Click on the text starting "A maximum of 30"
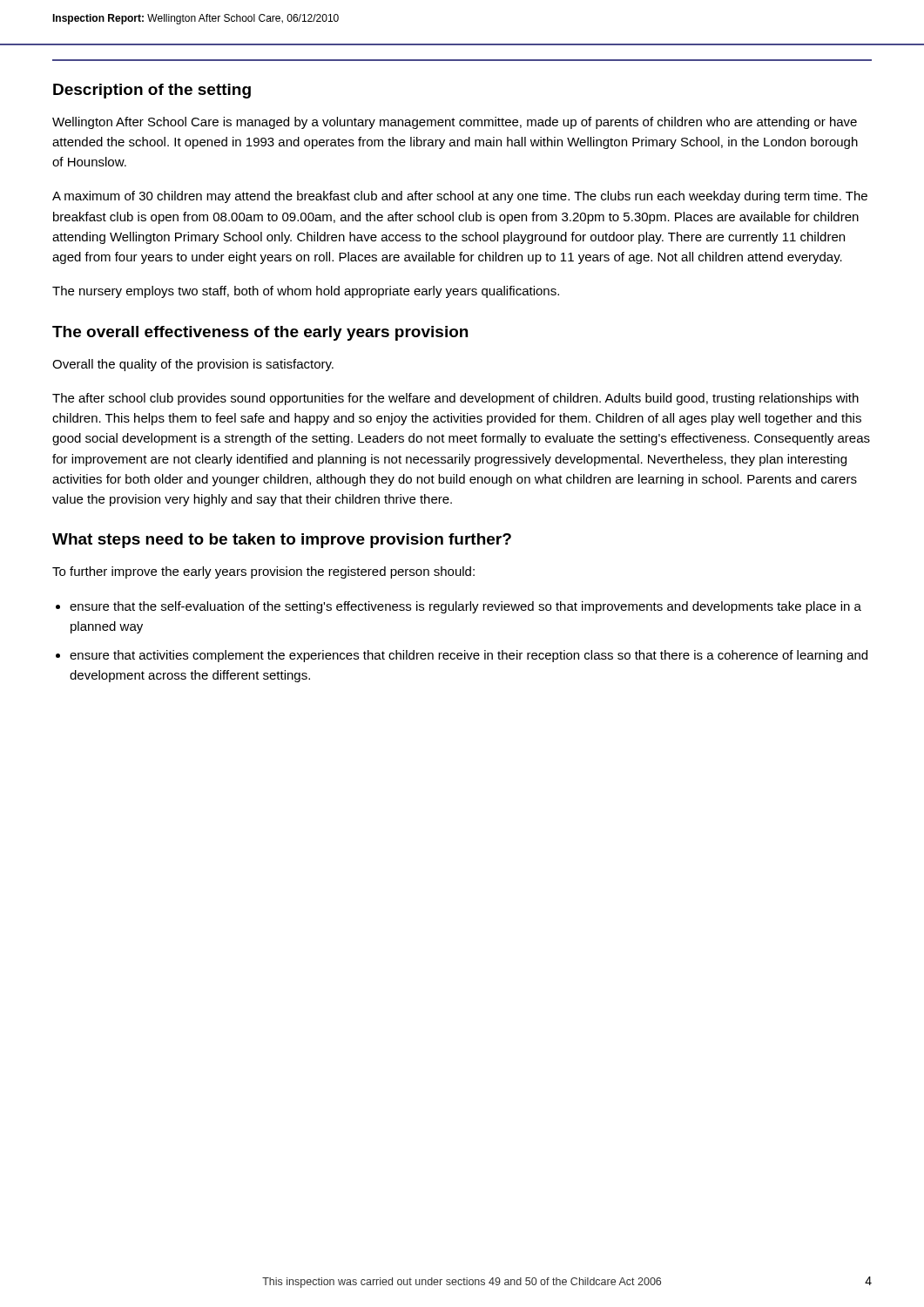The height and width of the screenshot is (1307, 924). tap(460, 226)
